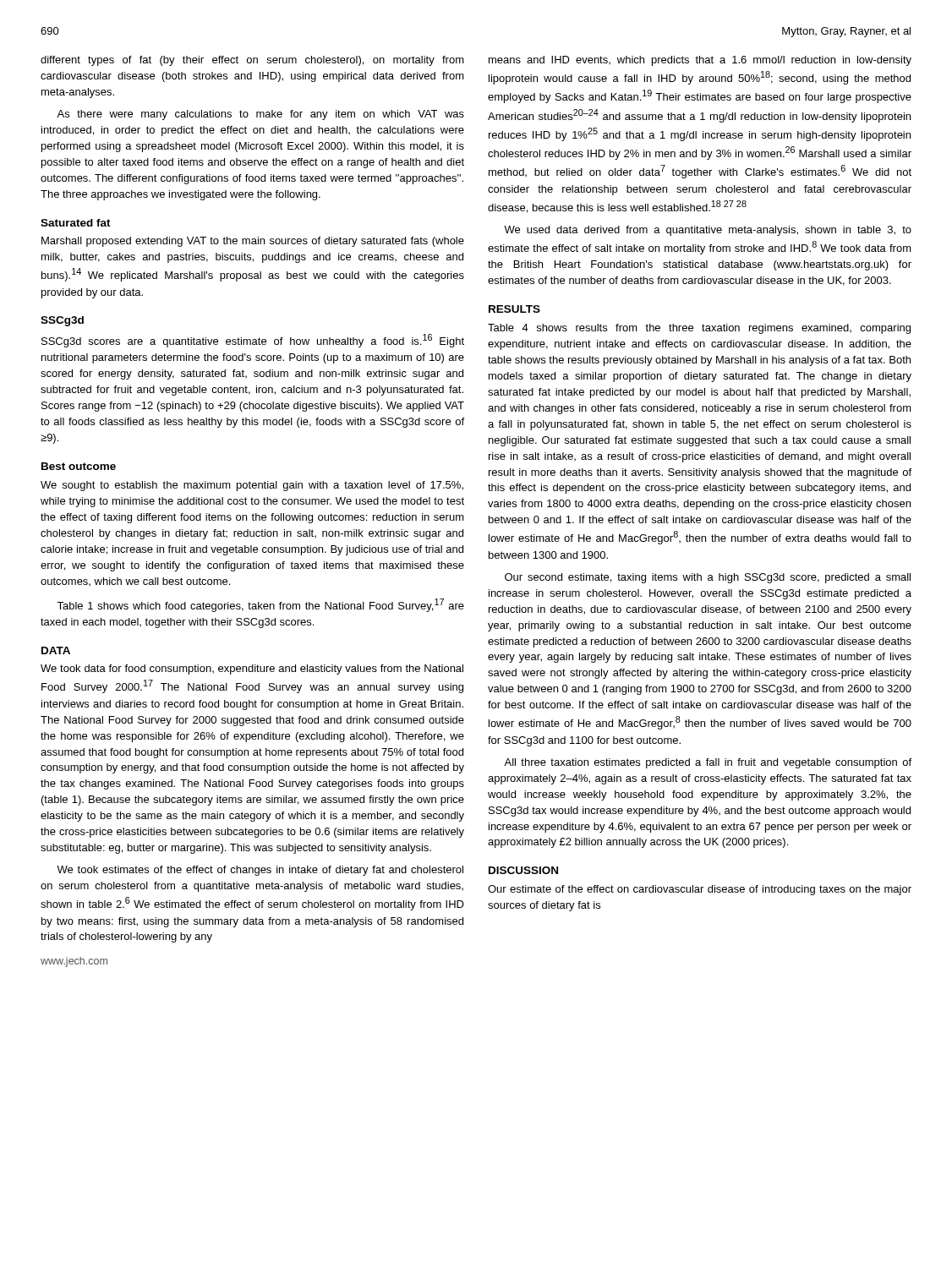Screen dimensions: 1268x952
Task: Locate the block of text that opens with "Our estimate of the effect"
Action: pos(700,898)
